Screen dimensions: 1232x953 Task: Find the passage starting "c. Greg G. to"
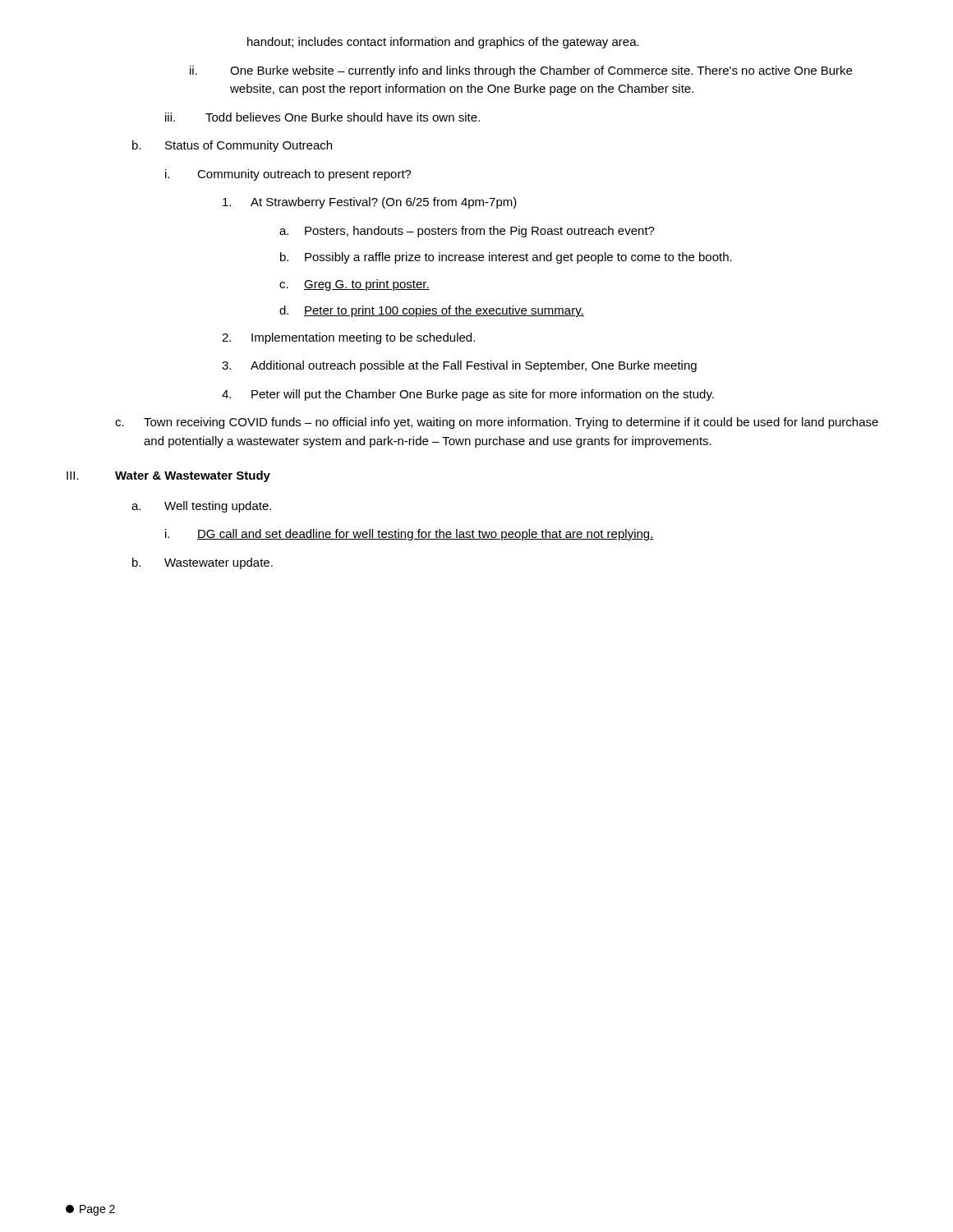354,284
